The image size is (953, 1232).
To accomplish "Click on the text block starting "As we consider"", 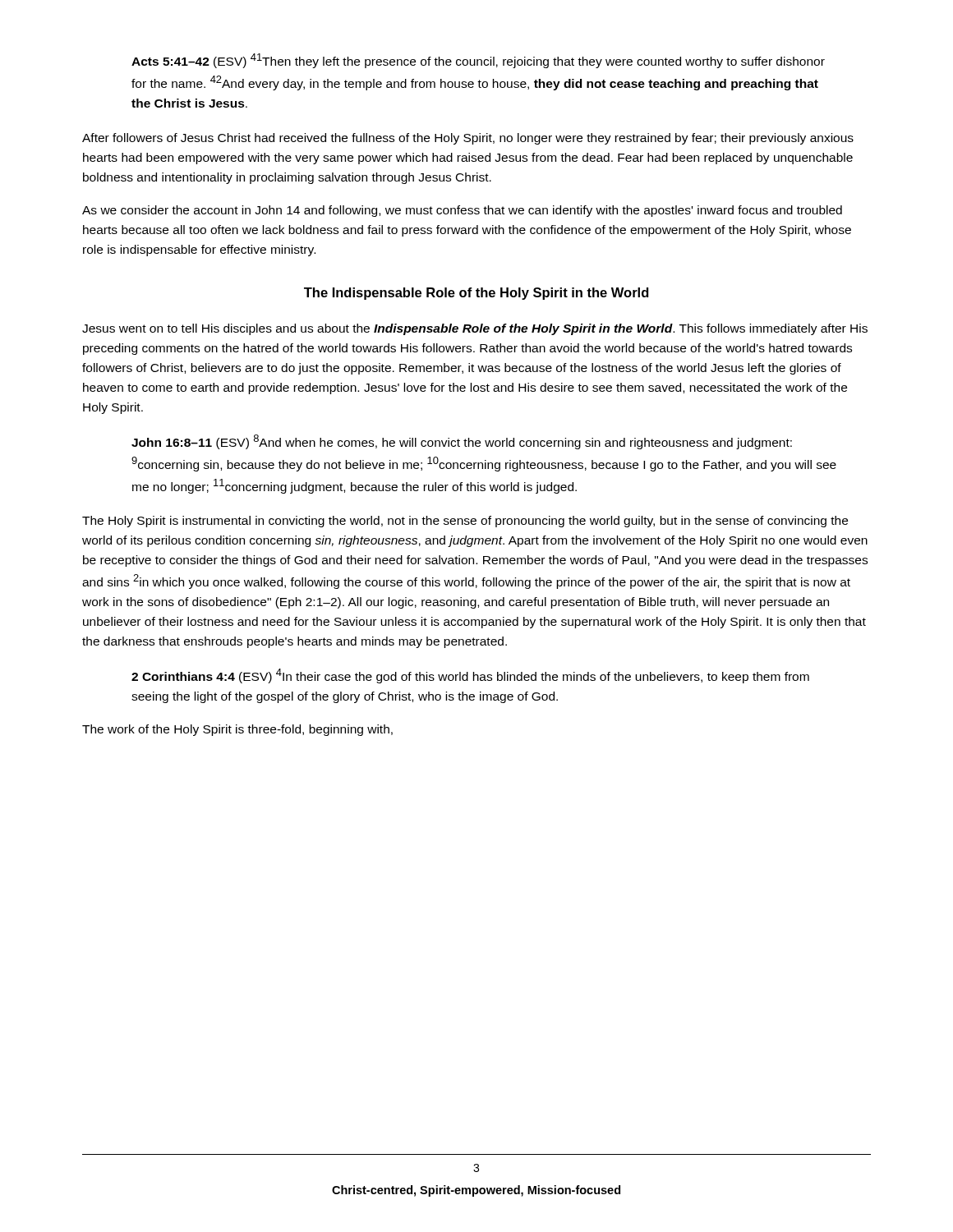I will pos(467,230).
